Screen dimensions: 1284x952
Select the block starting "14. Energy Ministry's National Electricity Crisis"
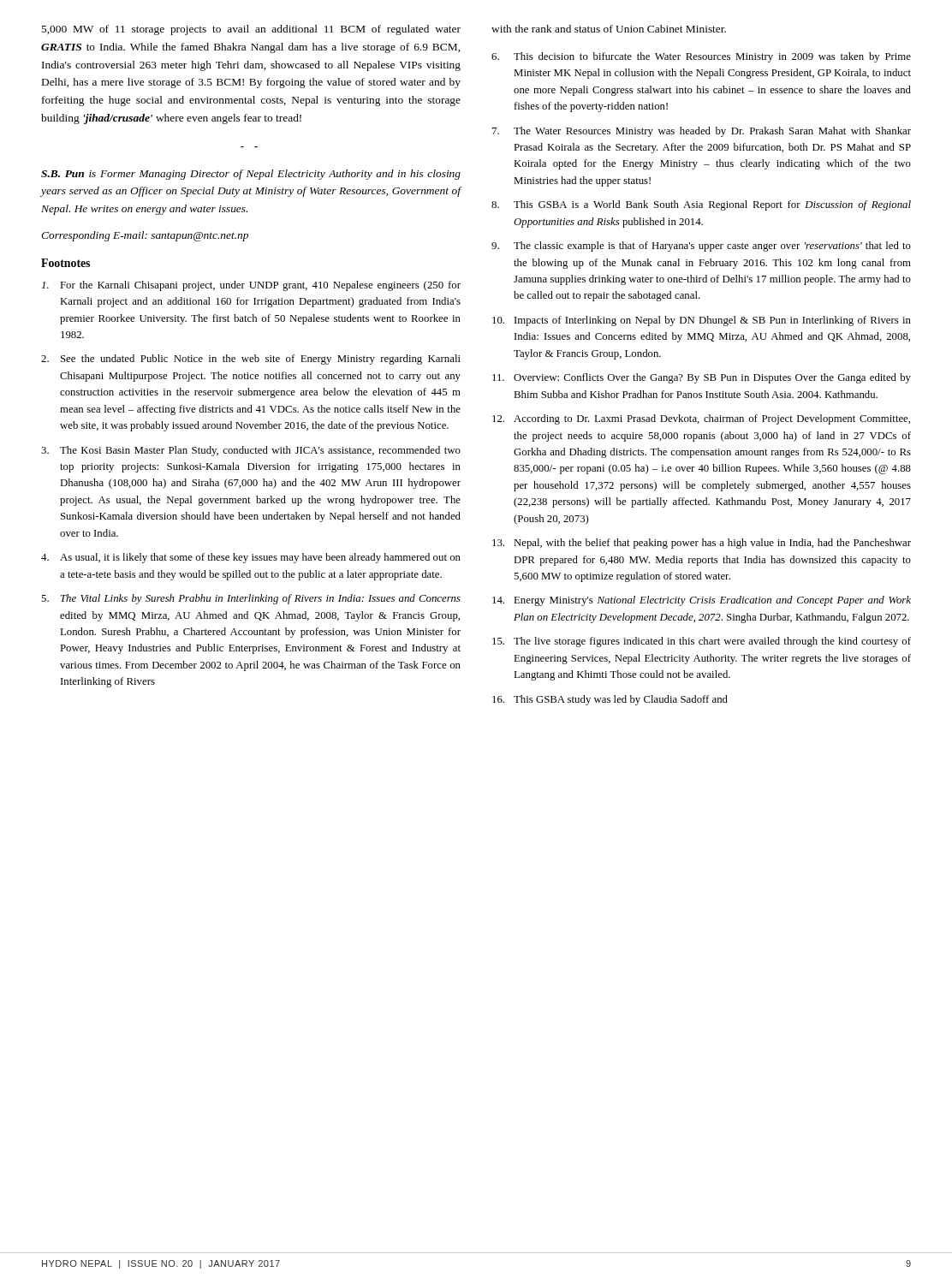pyautogui.click(x=701, y=608)
